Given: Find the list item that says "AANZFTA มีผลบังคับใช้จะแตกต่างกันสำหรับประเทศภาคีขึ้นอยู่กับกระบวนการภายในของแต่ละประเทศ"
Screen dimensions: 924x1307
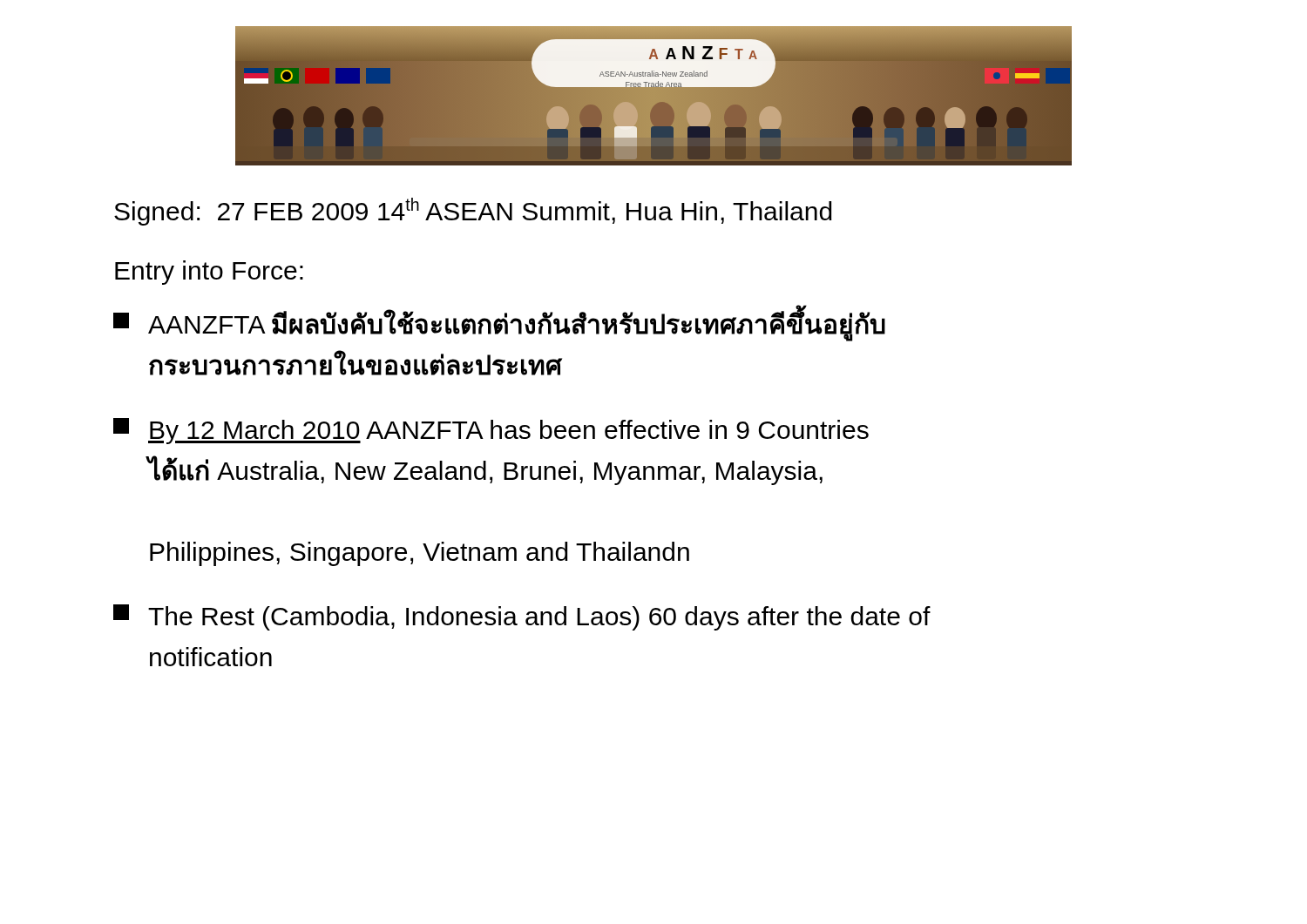Looking at the screenshot, I should coord(654,345).
